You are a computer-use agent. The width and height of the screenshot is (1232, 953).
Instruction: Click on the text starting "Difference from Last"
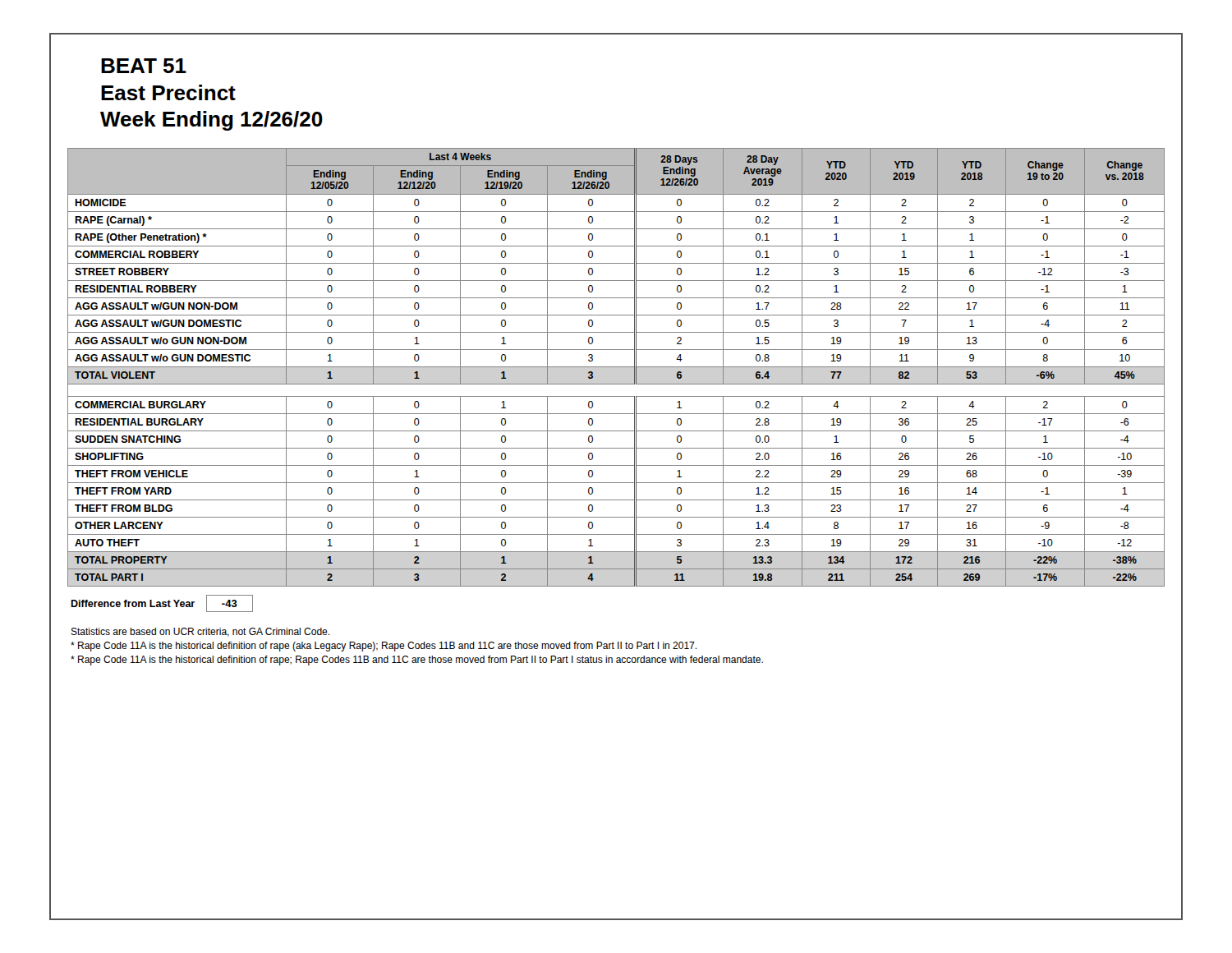133,603
